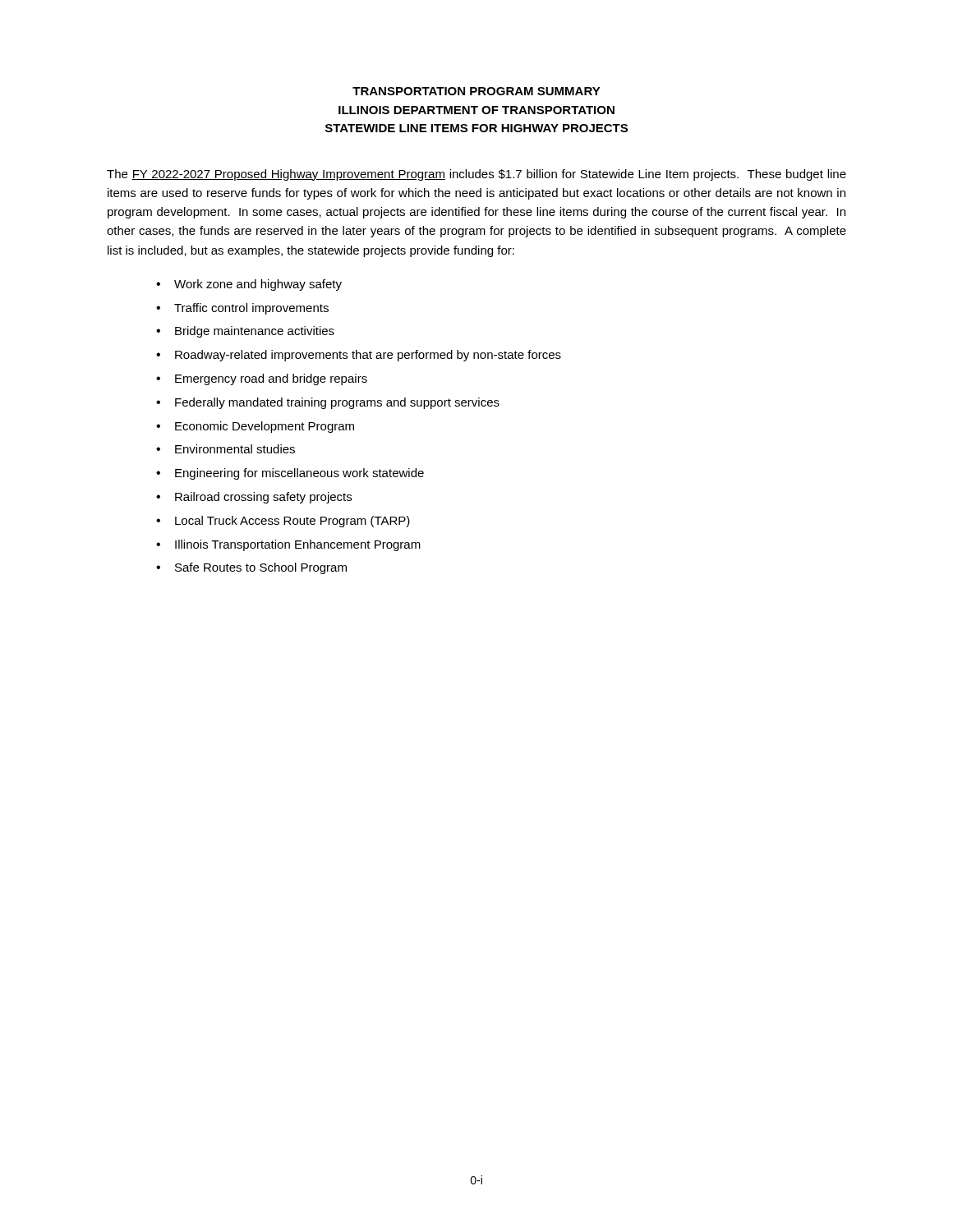Locate the text "• Engineering for miscellaneous work statewide"

(290, 474)
